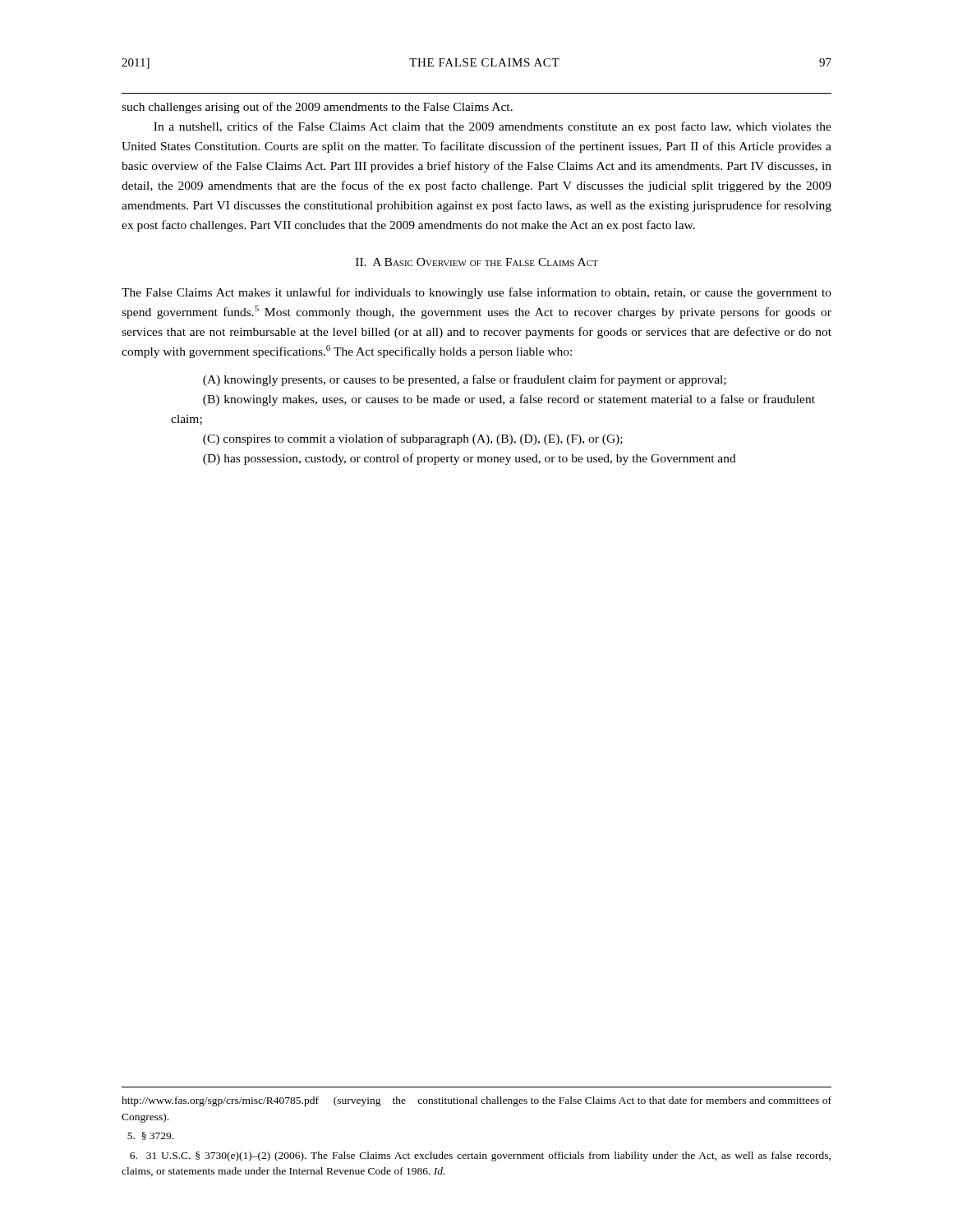The height and width of the screenshot is (1232, 953).
Task: Locate the text starting "(C) conspires to commit a violation of subparagraph"
Action: coord(493,438)
